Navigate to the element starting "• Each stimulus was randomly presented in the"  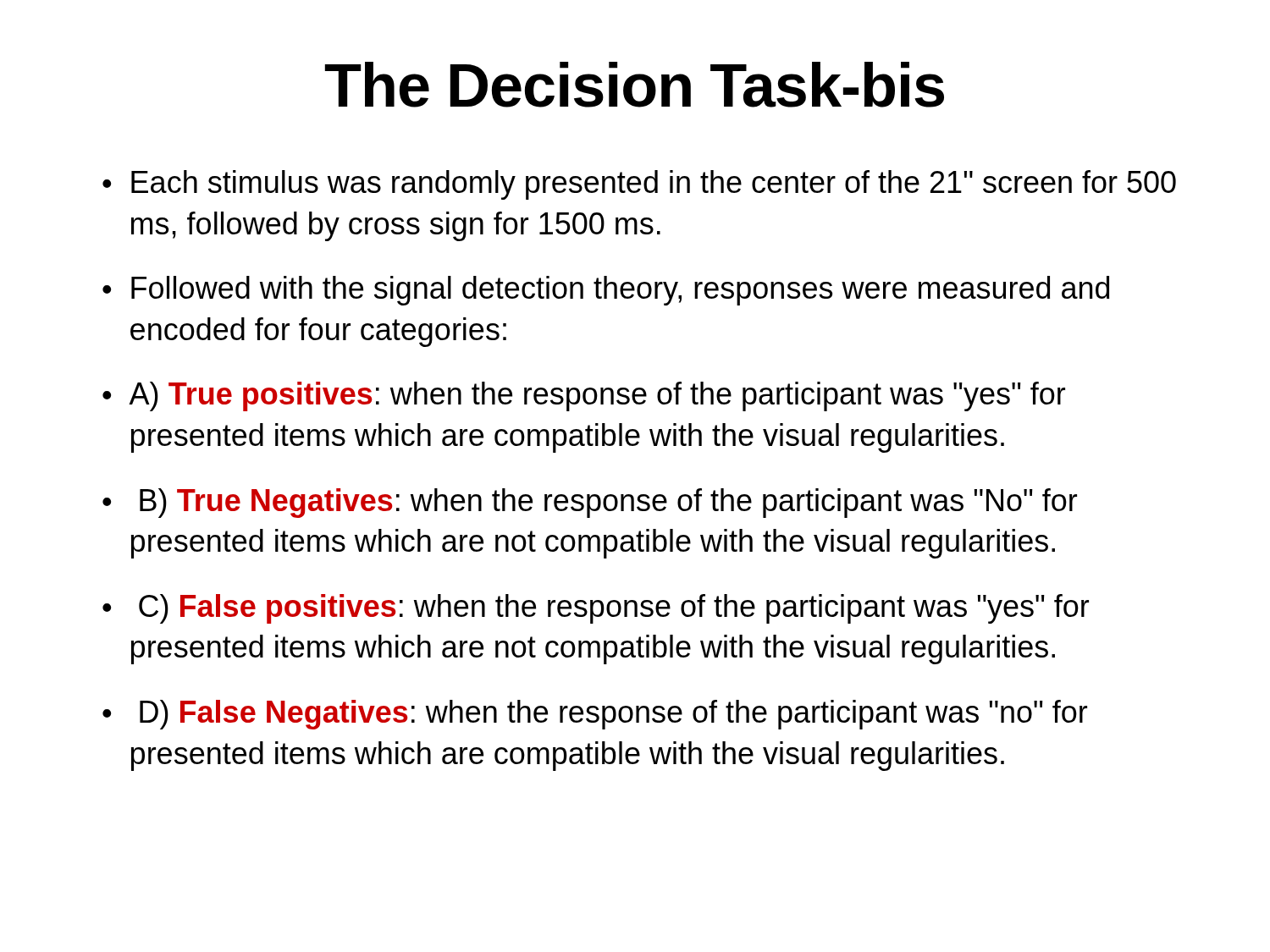(x=643, y=204)
